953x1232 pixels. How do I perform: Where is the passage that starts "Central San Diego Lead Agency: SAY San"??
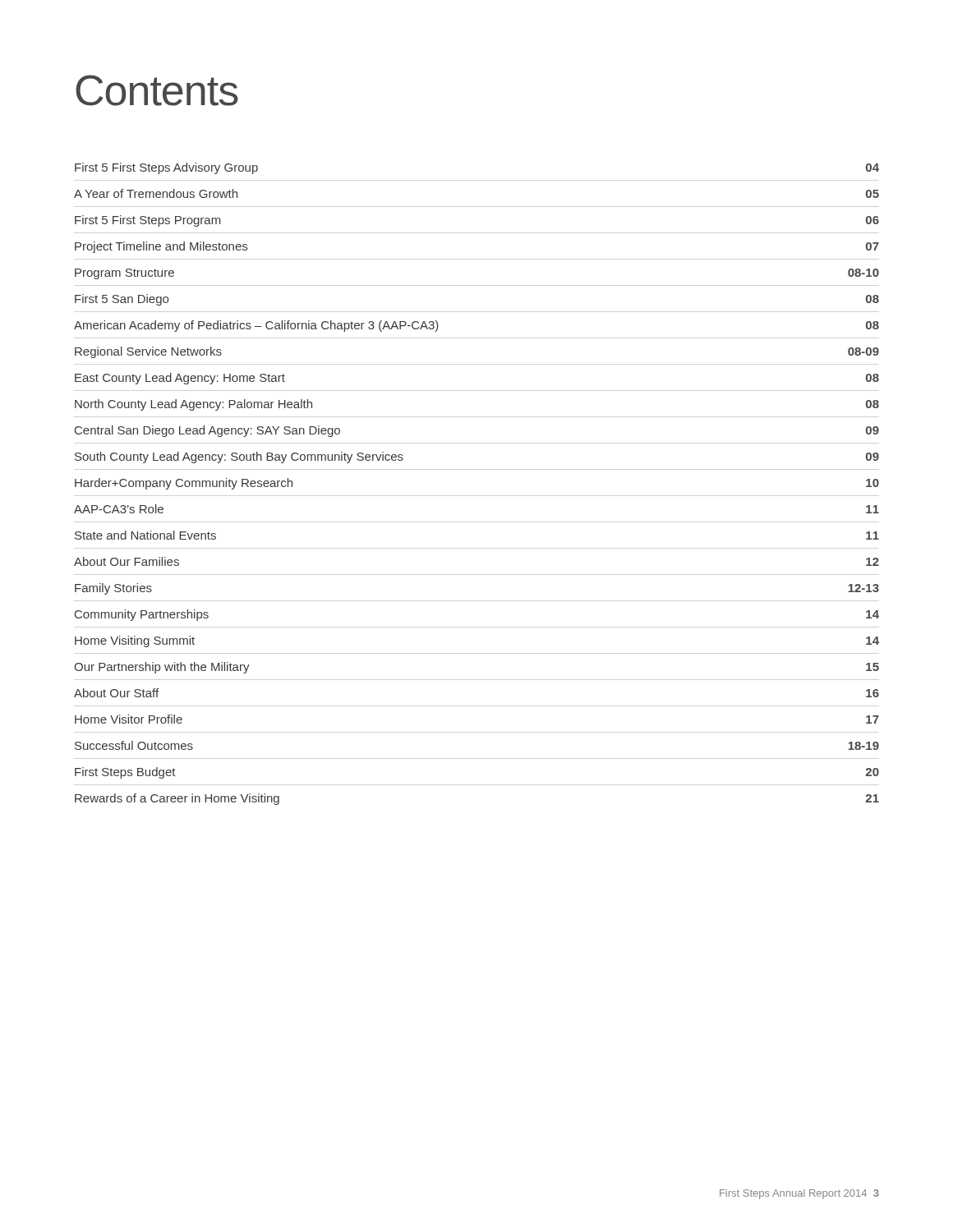(x=215, y=431)
